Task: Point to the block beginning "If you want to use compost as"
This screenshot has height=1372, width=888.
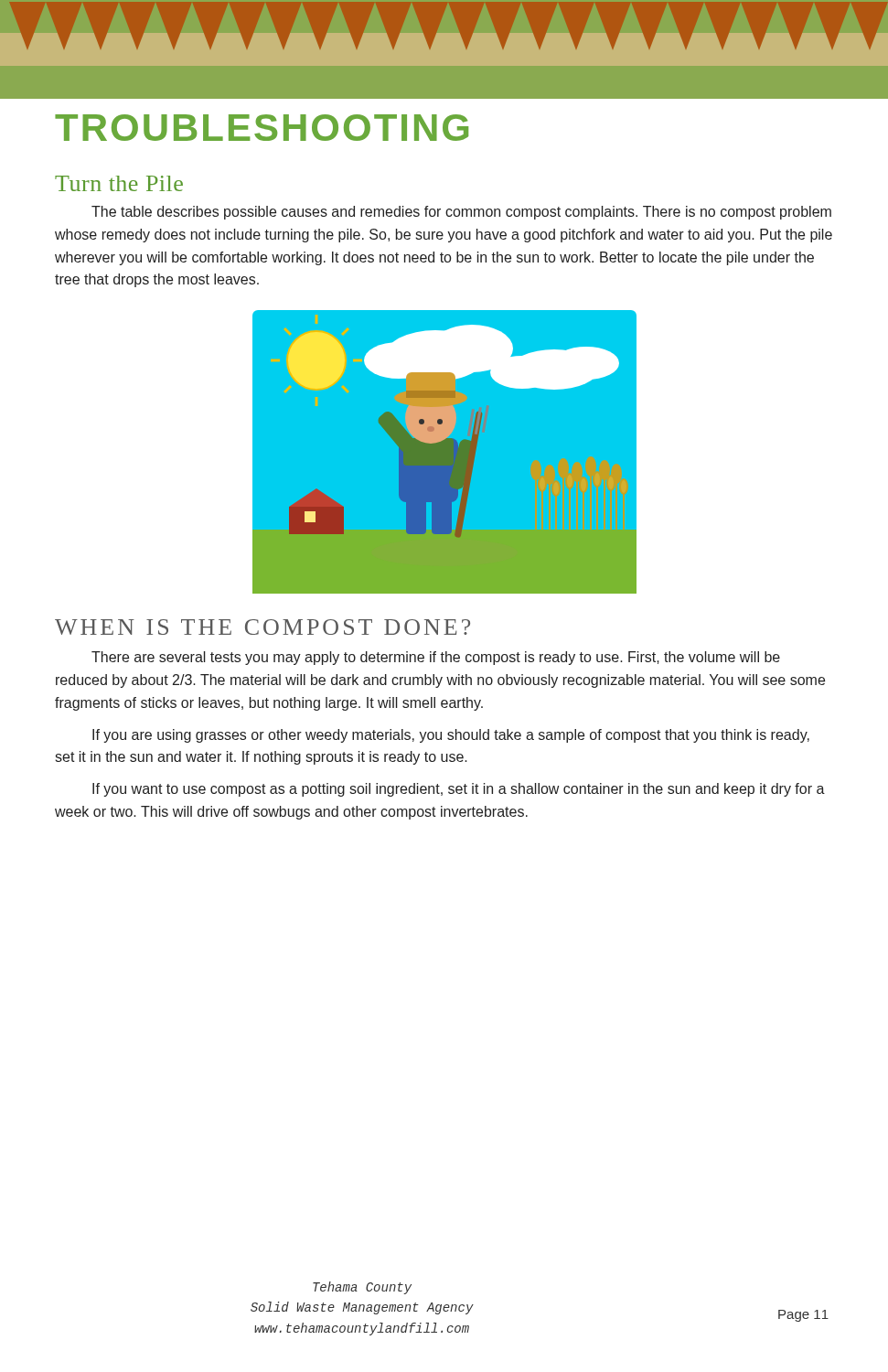Action: [x=444, y=801]
